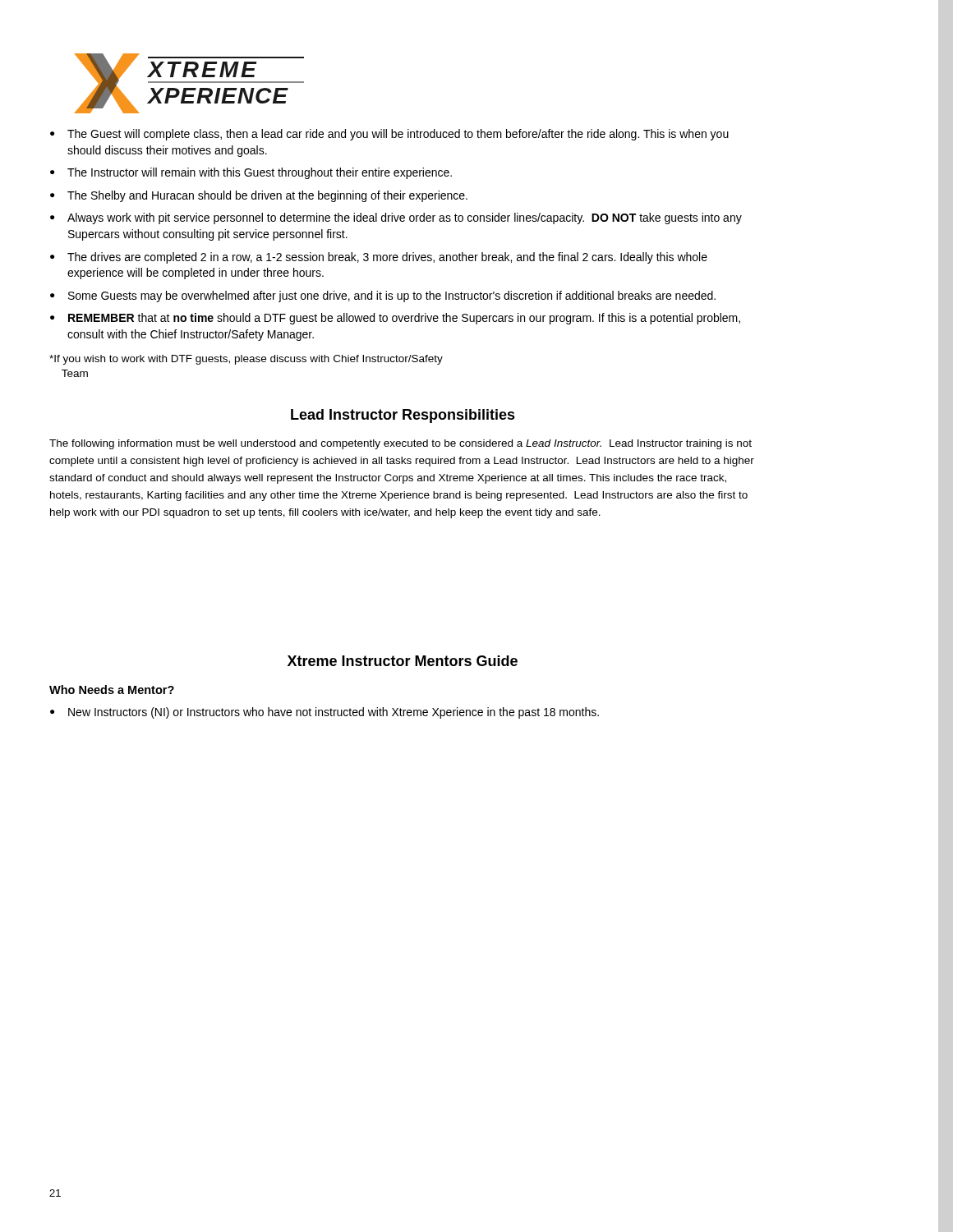
Task: Find the passage starting "New Instructors (NI)"
Action: pyautogui.click(x=334, y=712)
